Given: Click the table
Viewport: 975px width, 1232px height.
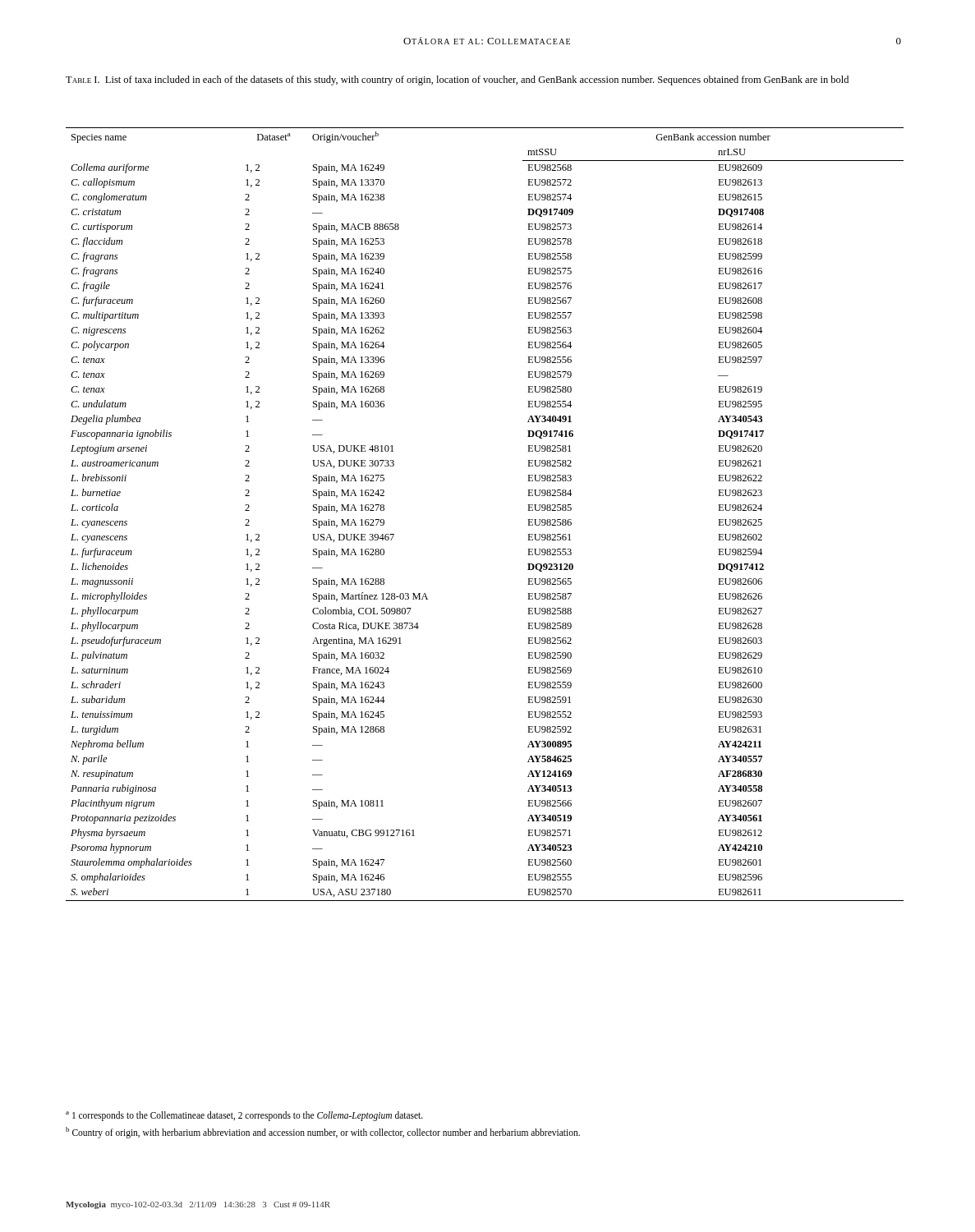Looking at the screenshot, I should (485, 514).
